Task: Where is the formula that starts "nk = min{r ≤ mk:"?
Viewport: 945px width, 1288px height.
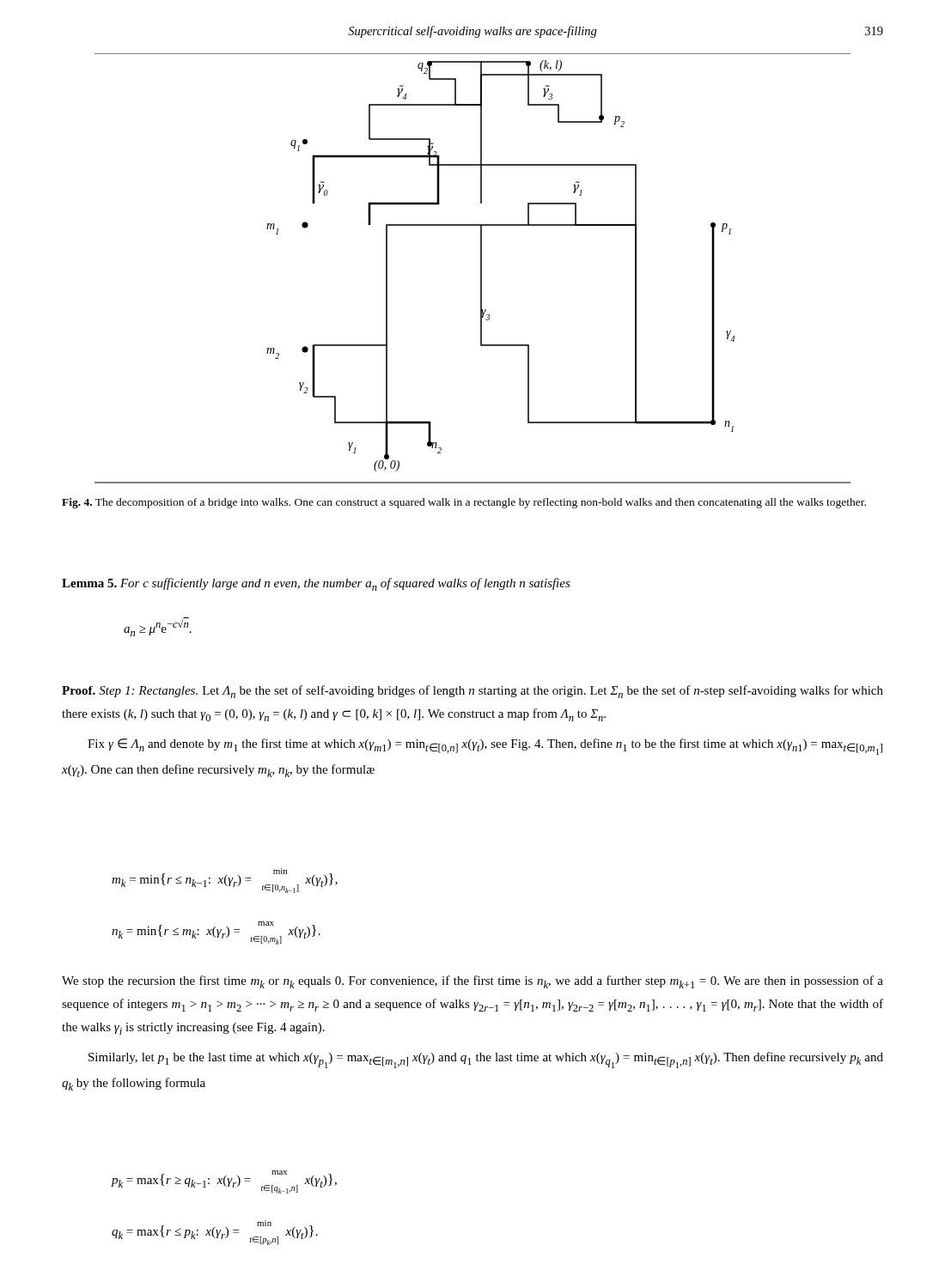Action: pos(216,932)
